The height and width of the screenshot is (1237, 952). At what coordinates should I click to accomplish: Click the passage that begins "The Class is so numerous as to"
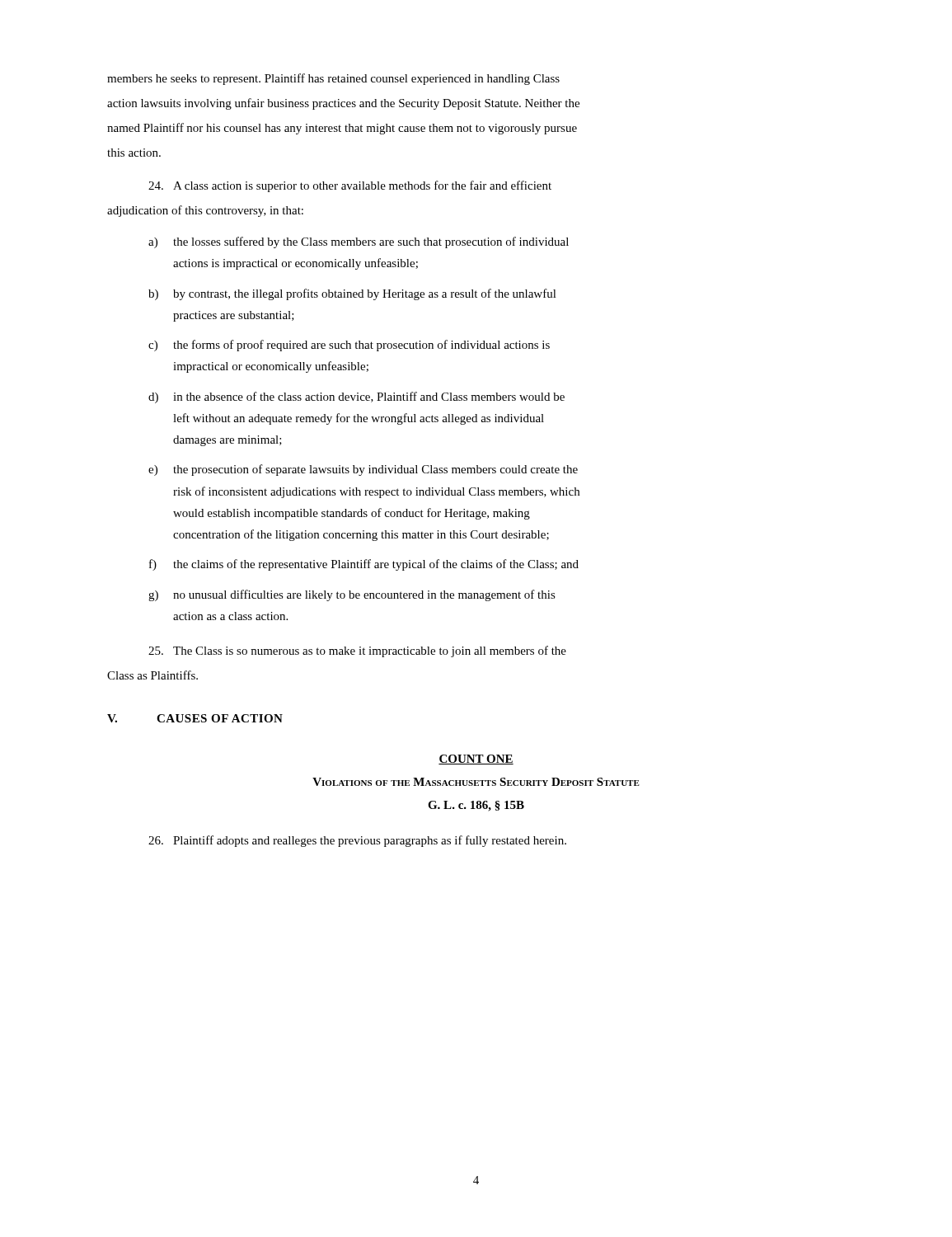click(x=476, y=663)
